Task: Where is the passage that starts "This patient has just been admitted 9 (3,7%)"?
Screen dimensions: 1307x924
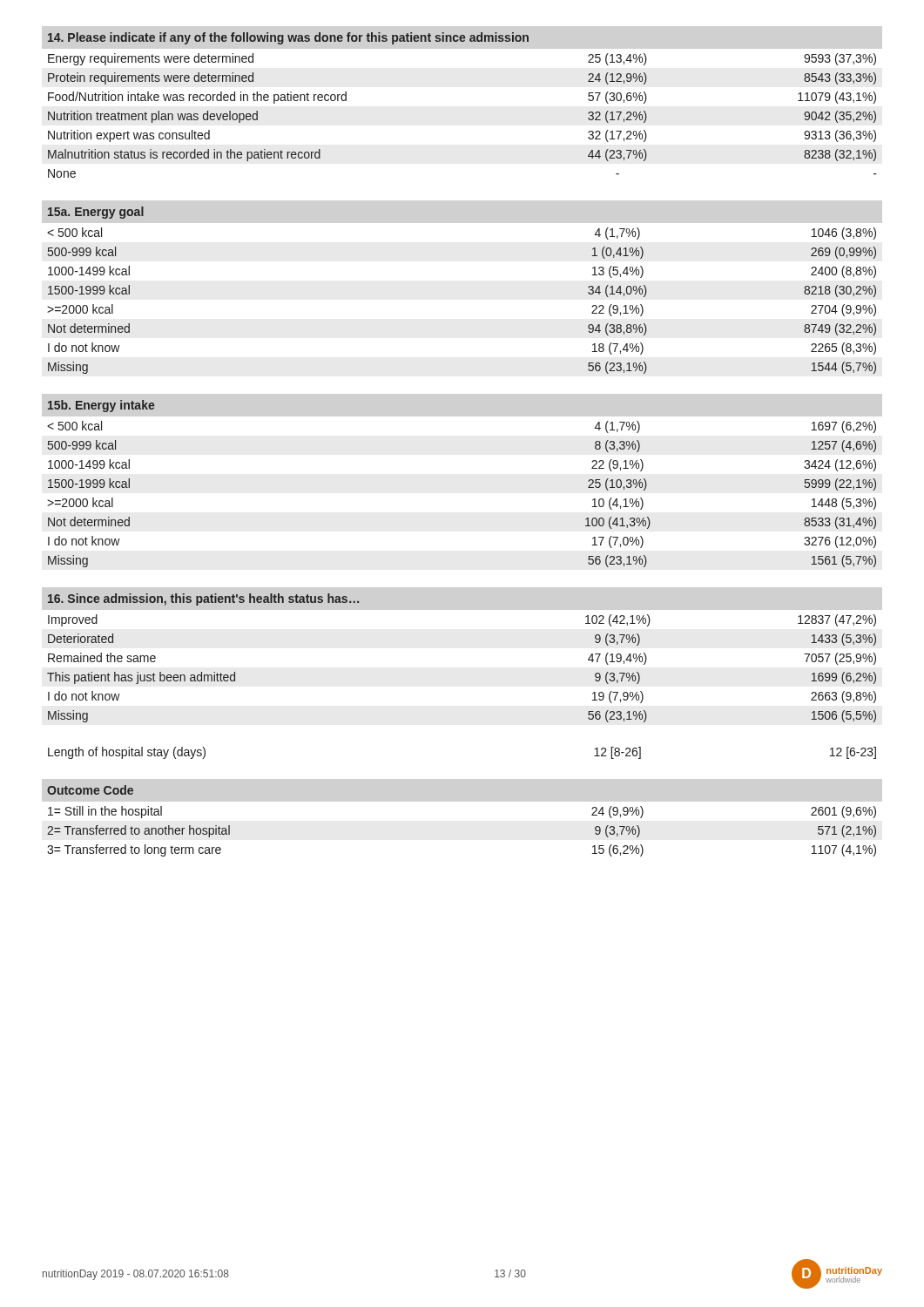Action: point(141,677)
